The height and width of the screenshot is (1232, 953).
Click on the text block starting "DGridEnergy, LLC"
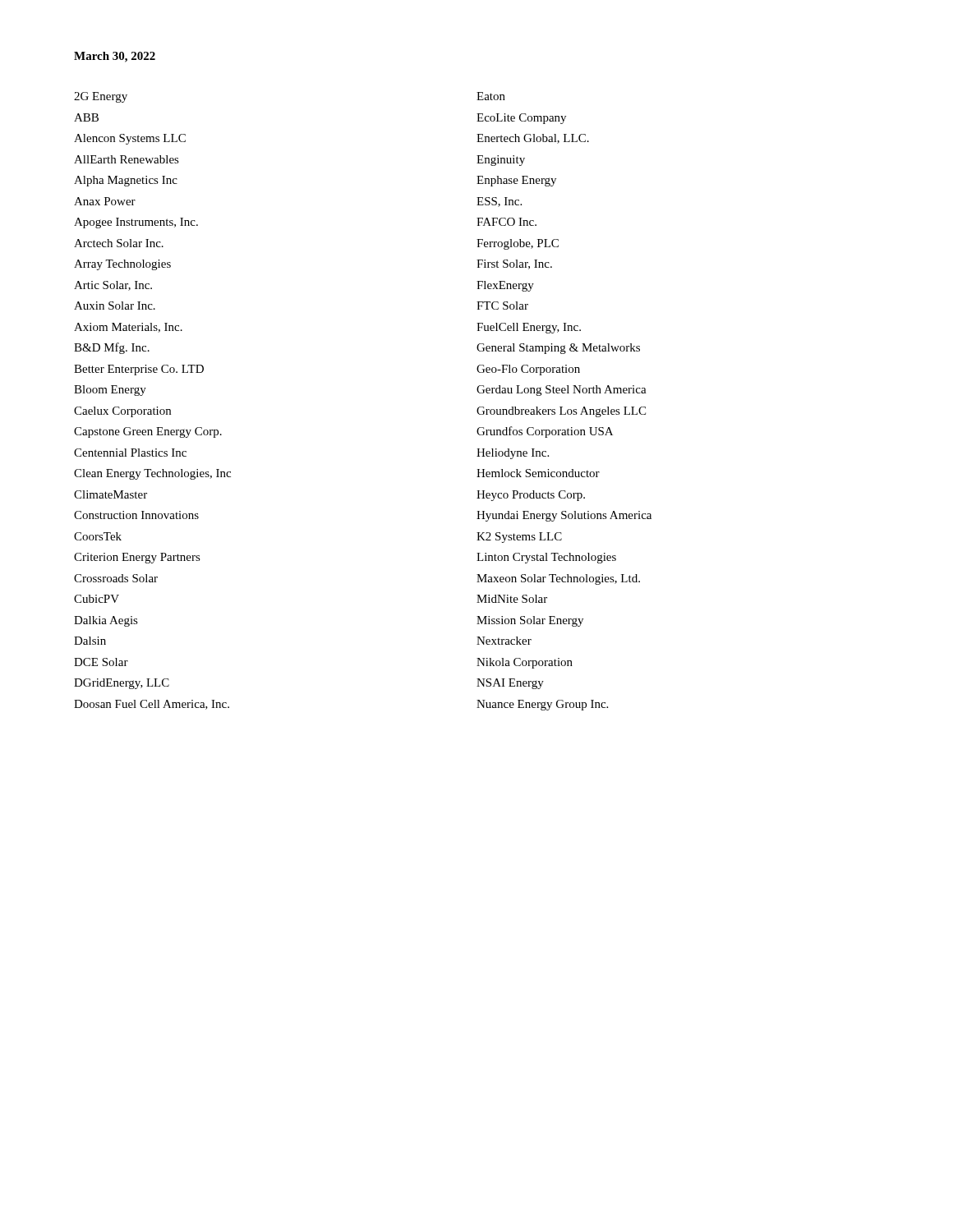pos(122,683)
